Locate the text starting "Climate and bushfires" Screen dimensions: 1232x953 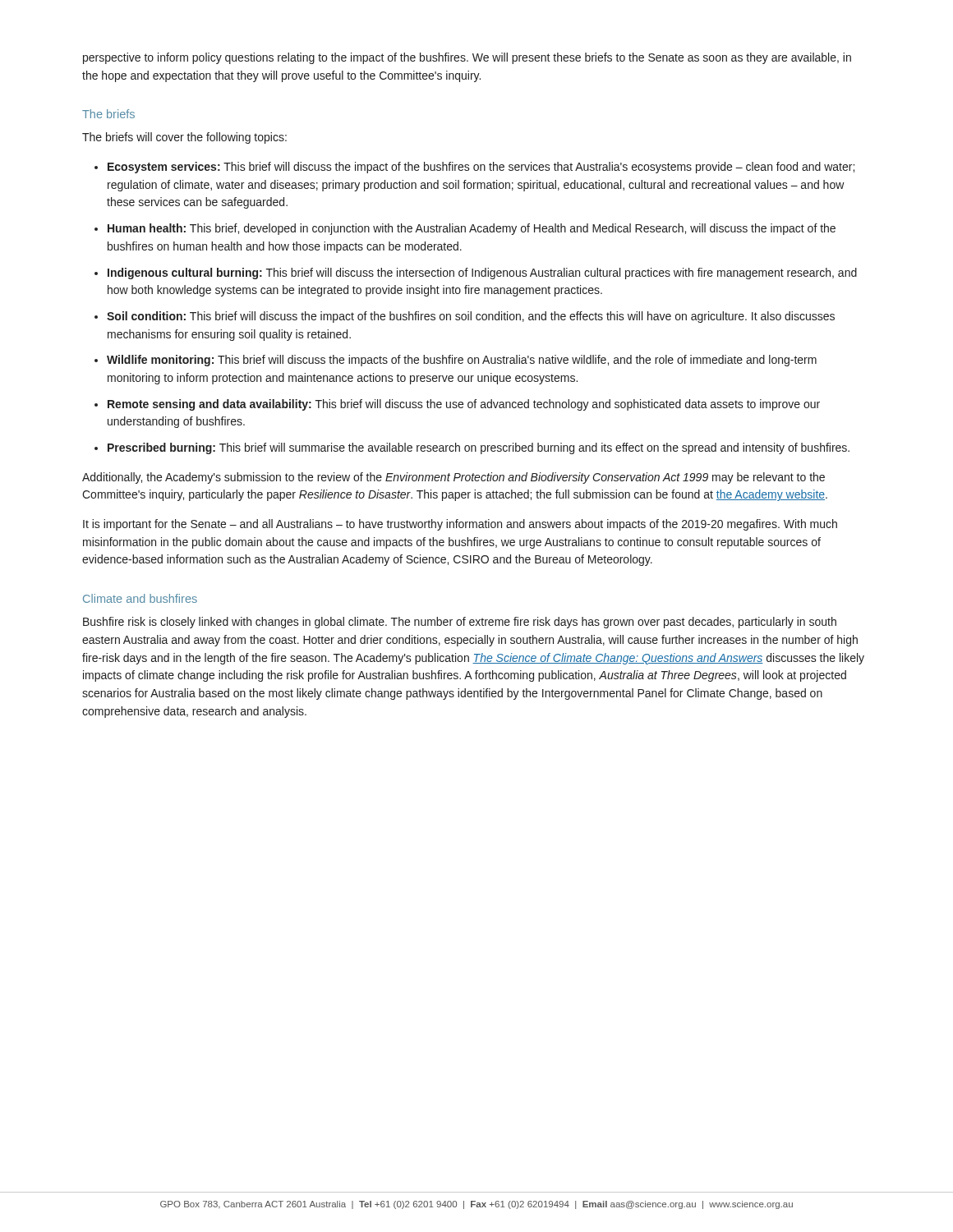click(140, 599)
